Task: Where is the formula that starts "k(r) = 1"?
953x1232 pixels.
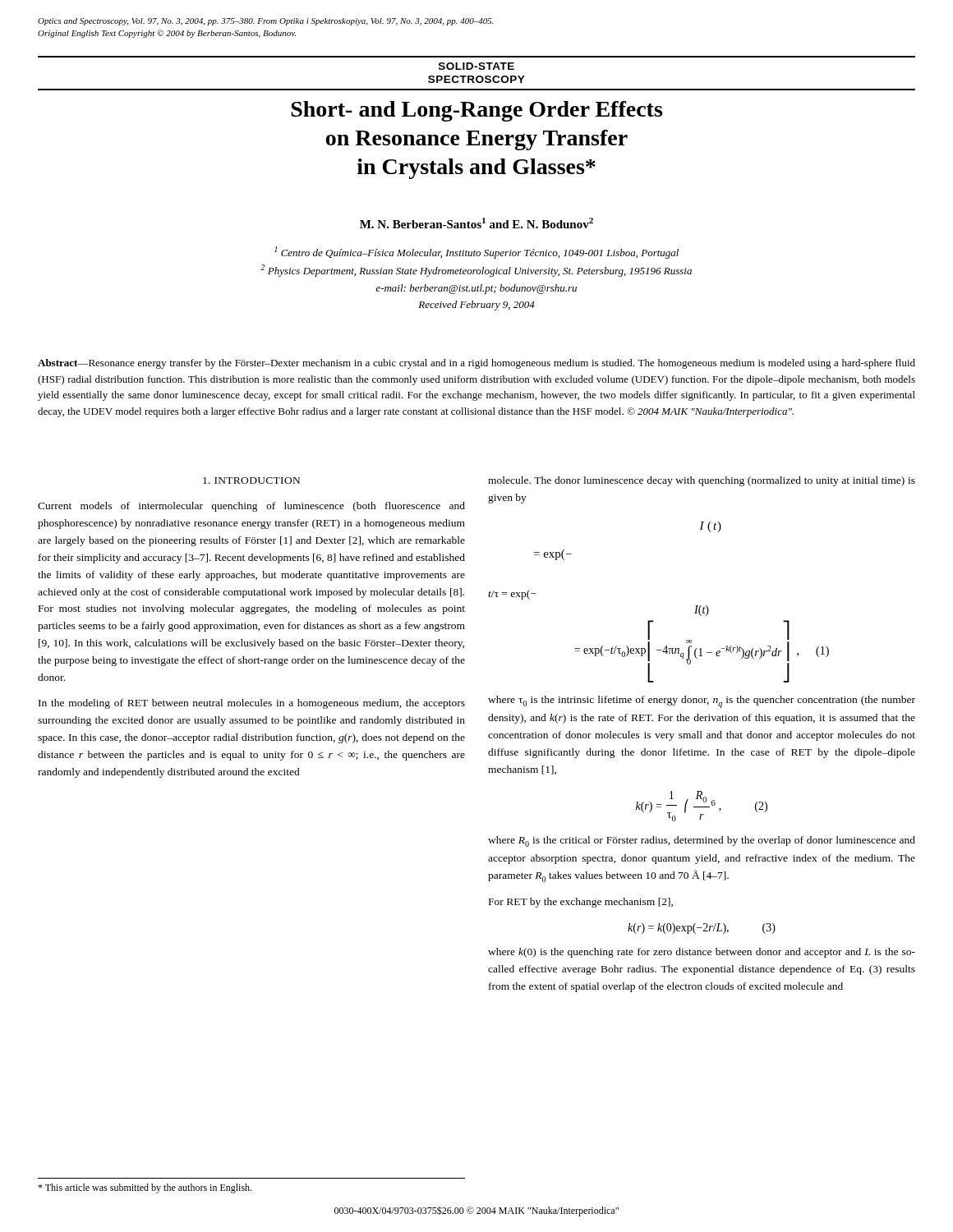Action: point(702,806)
